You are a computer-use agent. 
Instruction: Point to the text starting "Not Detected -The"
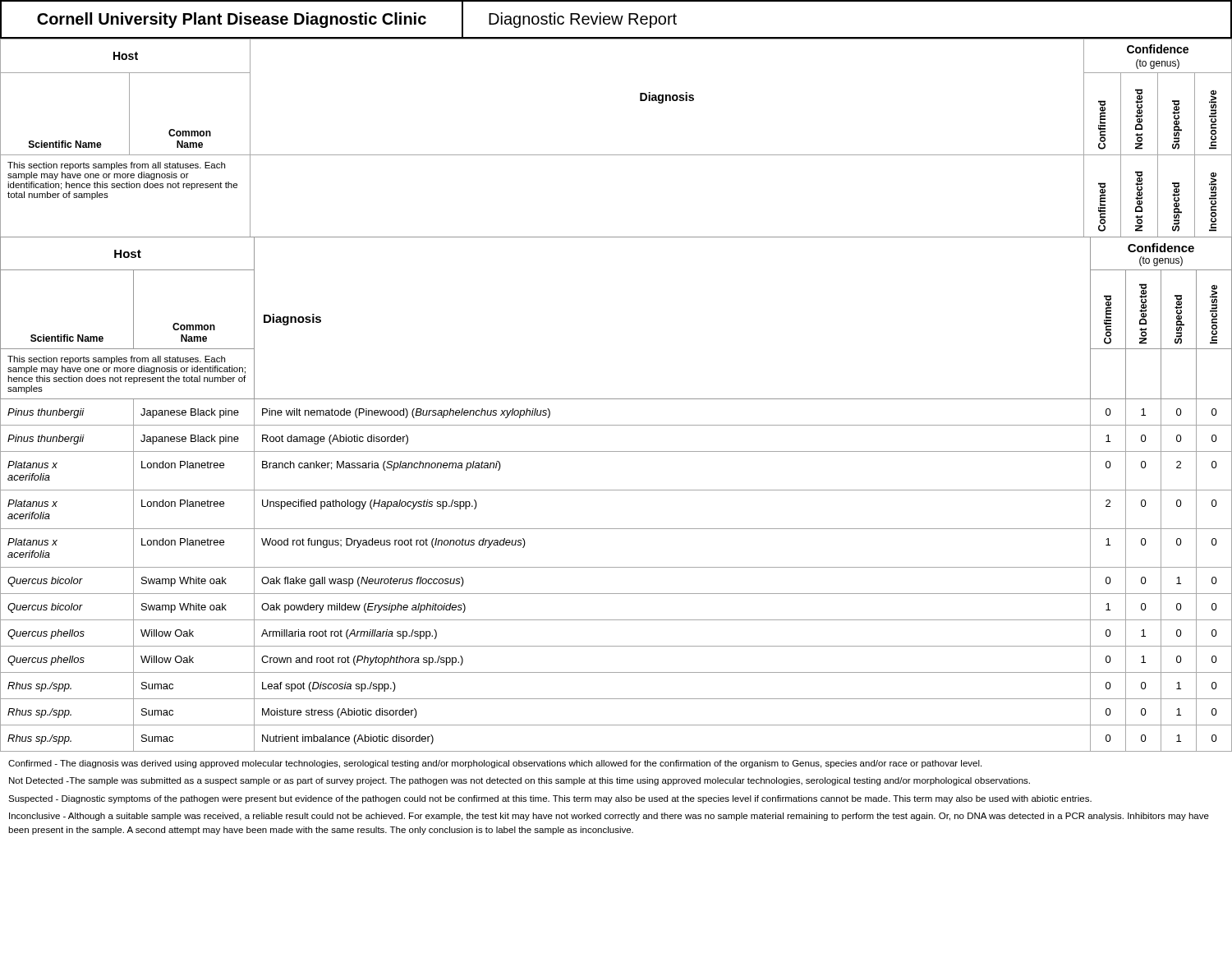[x=520, y=781]
